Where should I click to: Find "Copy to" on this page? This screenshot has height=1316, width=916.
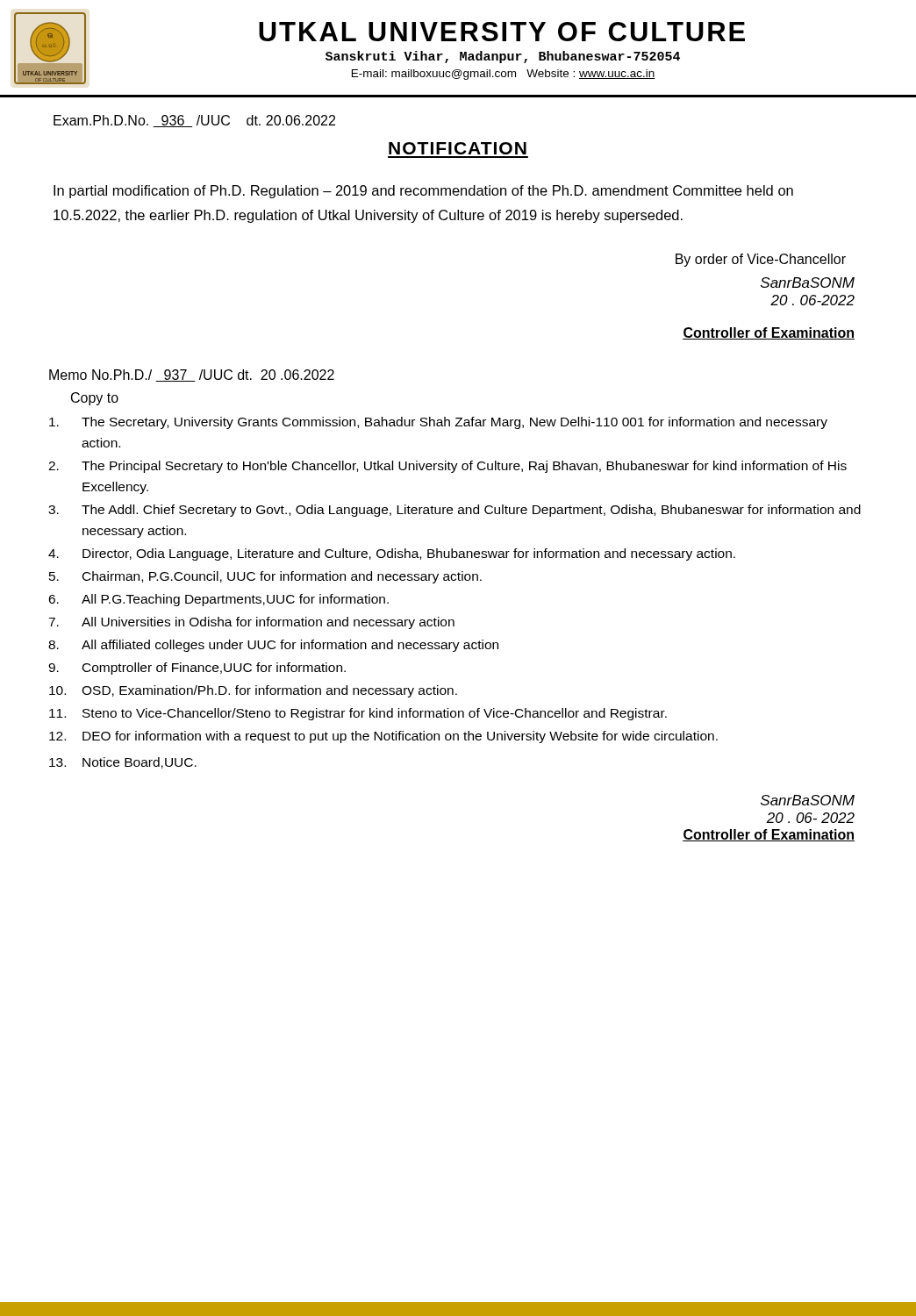pos(94,398)
